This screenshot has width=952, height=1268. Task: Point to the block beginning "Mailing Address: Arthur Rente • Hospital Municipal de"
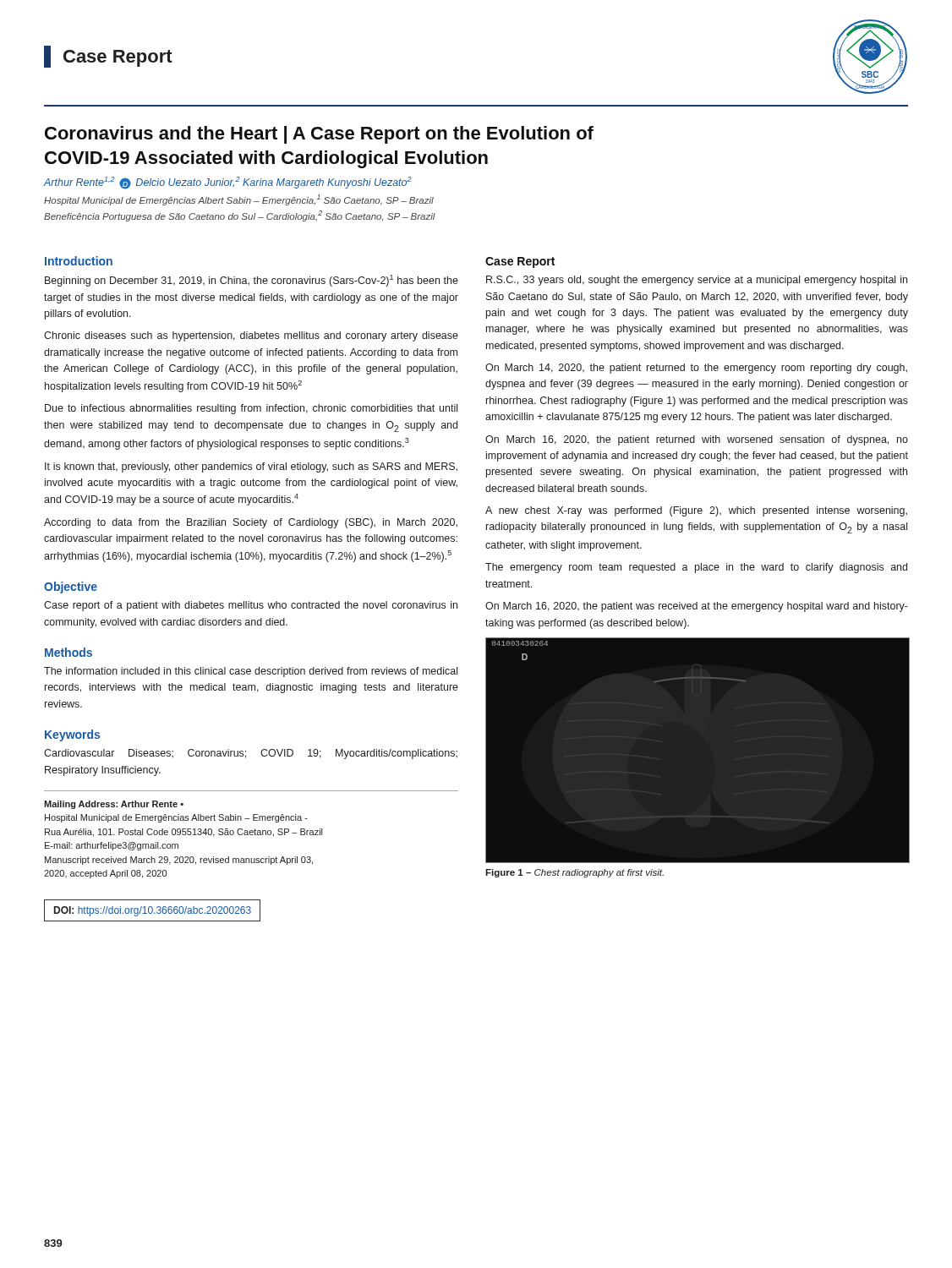(x=183, y=839)
